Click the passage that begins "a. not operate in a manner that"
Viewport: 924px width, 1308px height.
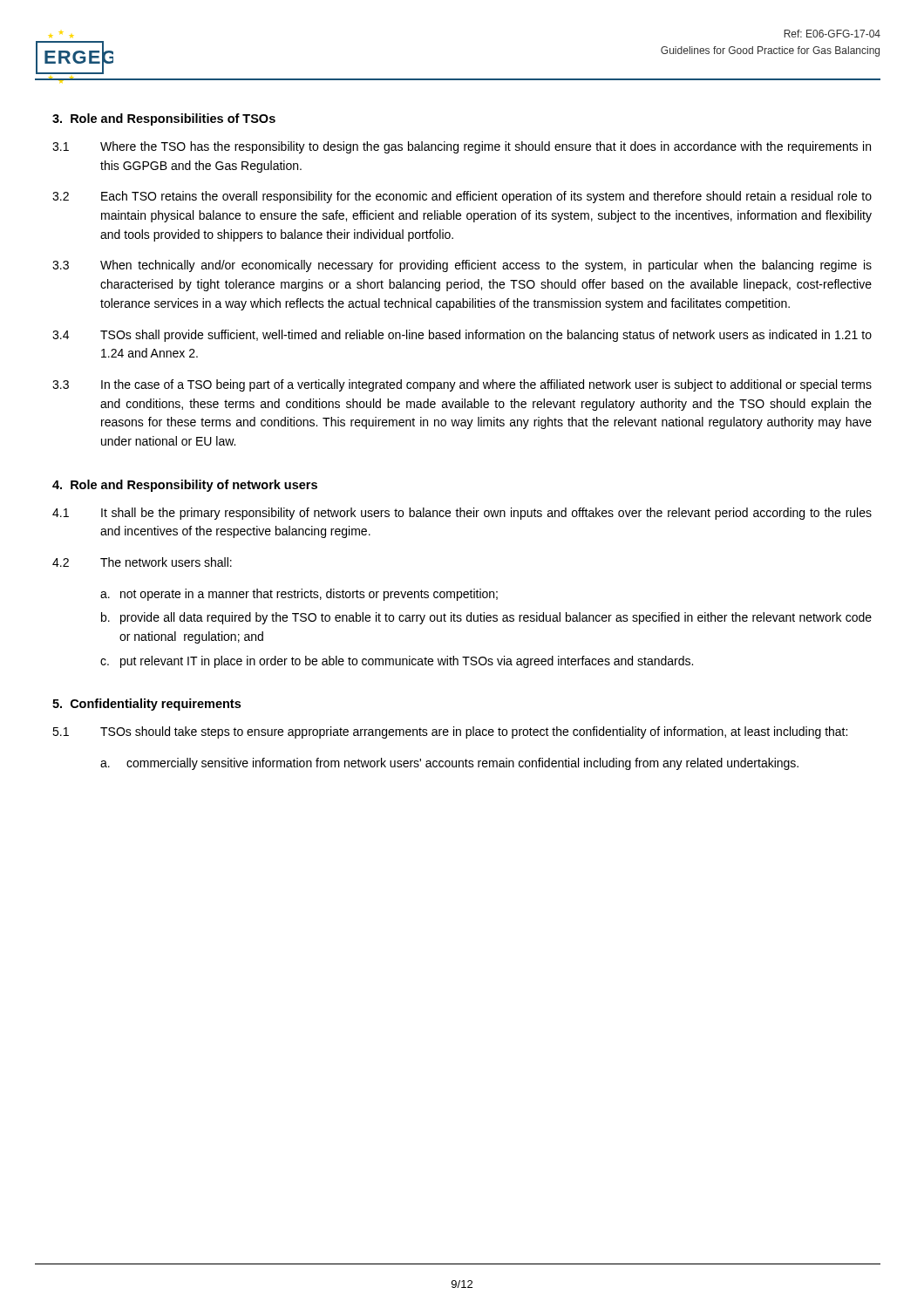pos(486,594)
